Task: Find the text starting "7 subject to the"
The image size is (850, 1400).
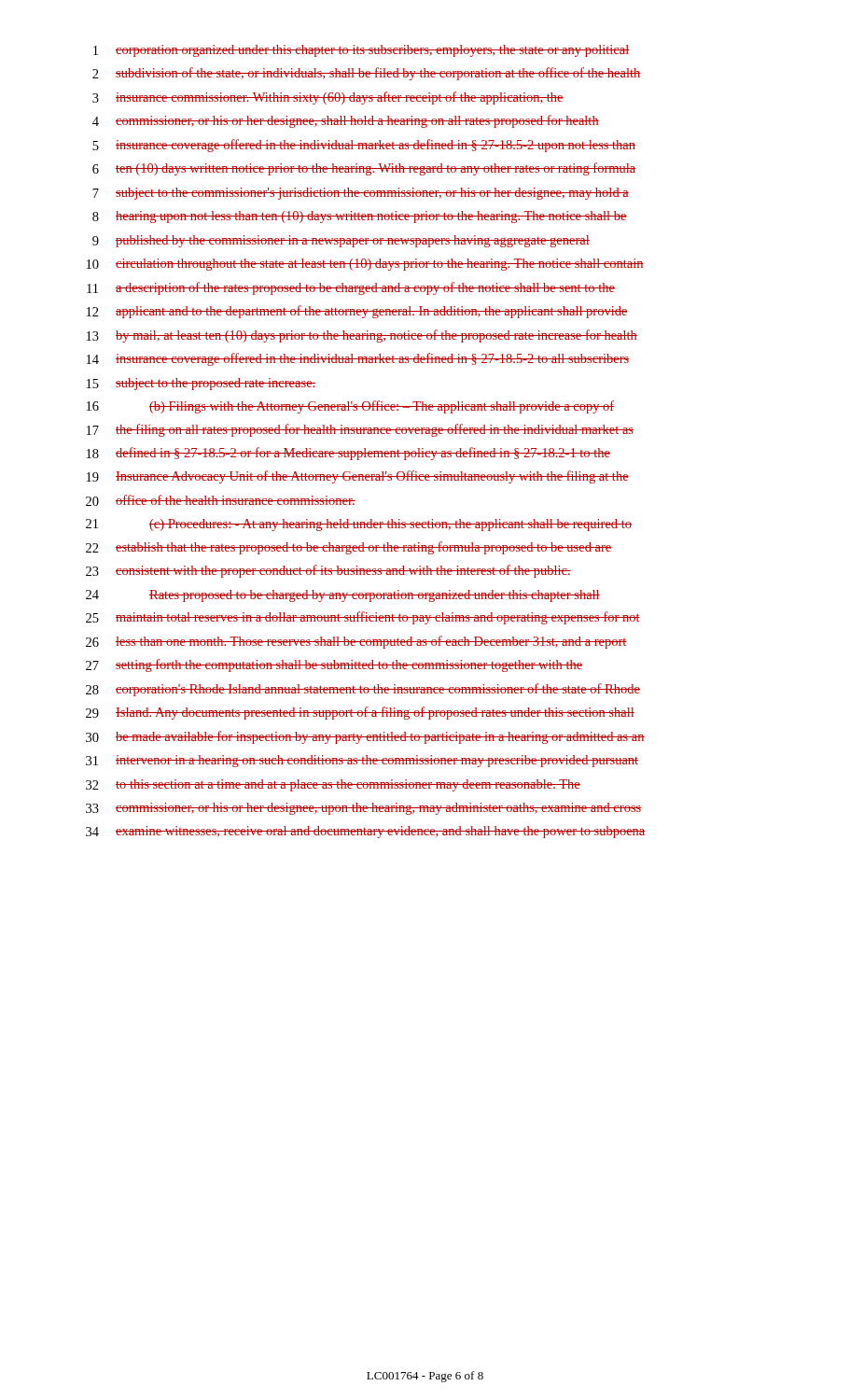Action: (425, 193)
